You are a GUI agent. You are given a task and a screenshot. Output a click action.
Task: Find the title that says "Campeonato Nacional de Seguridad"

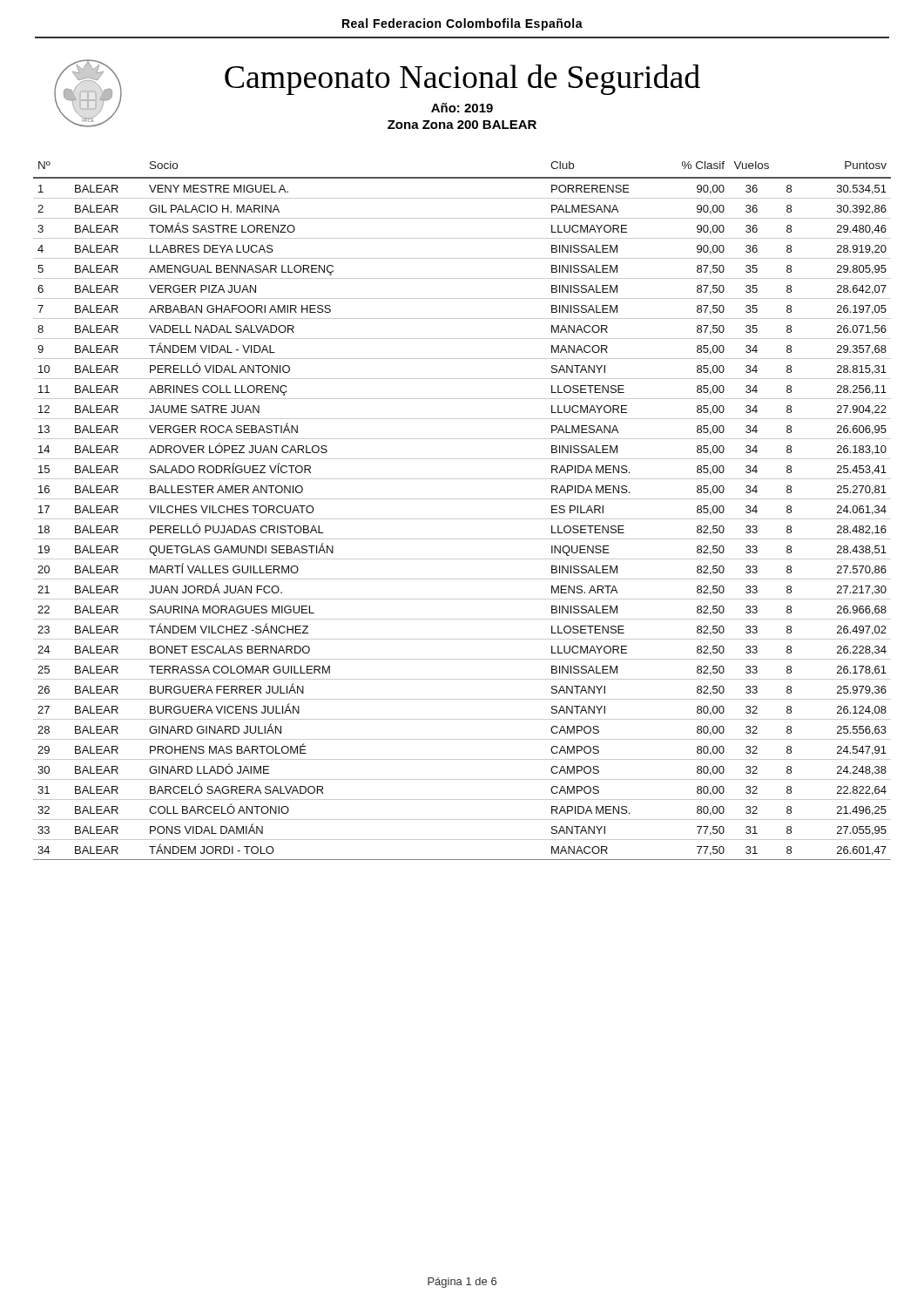point(462,78)
